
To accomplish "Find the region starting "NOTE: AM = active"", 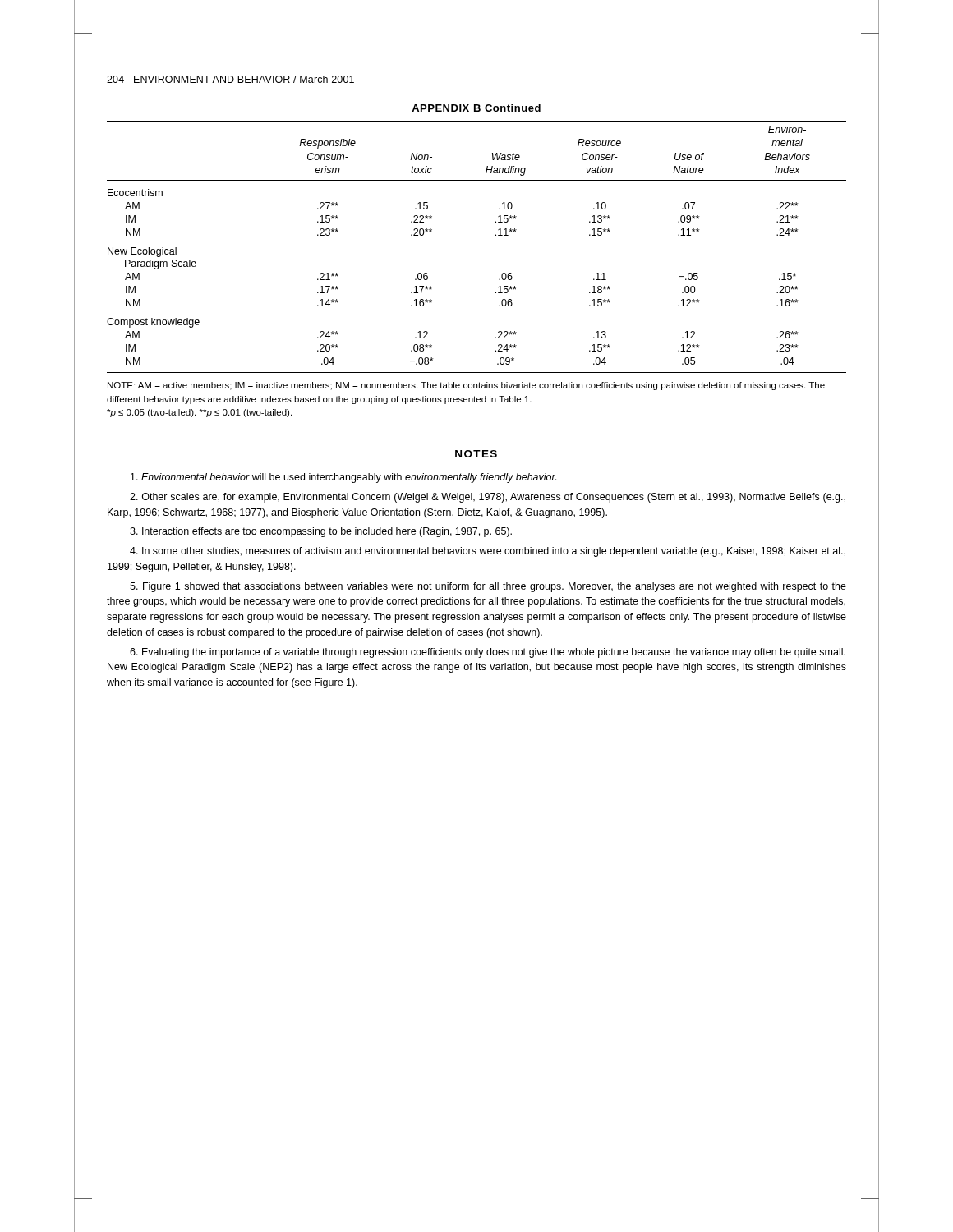I will pos(466,399).
